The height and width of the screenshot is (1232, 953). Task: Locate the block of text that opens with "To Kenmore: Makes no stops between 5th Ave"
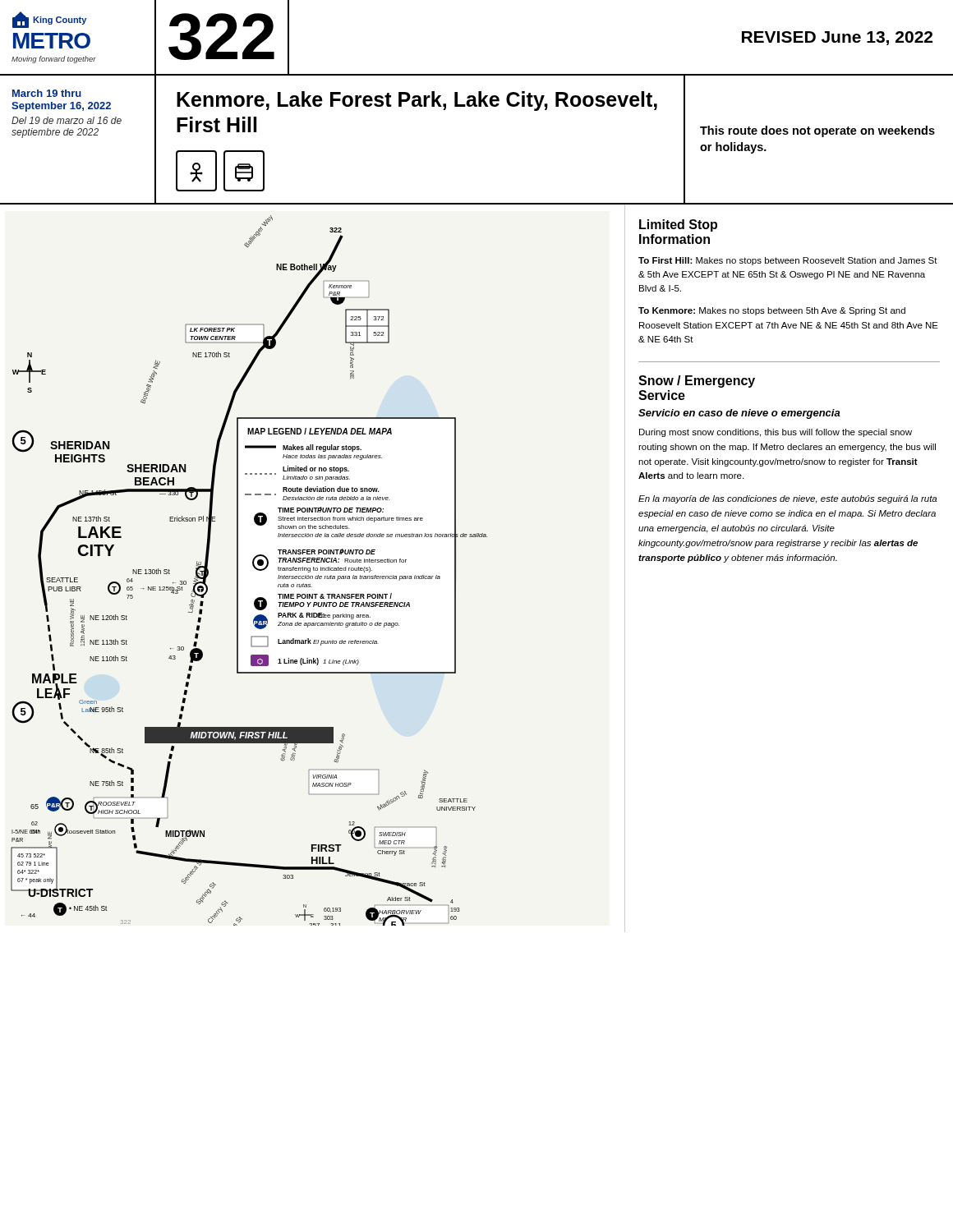[x=788, y=325]
